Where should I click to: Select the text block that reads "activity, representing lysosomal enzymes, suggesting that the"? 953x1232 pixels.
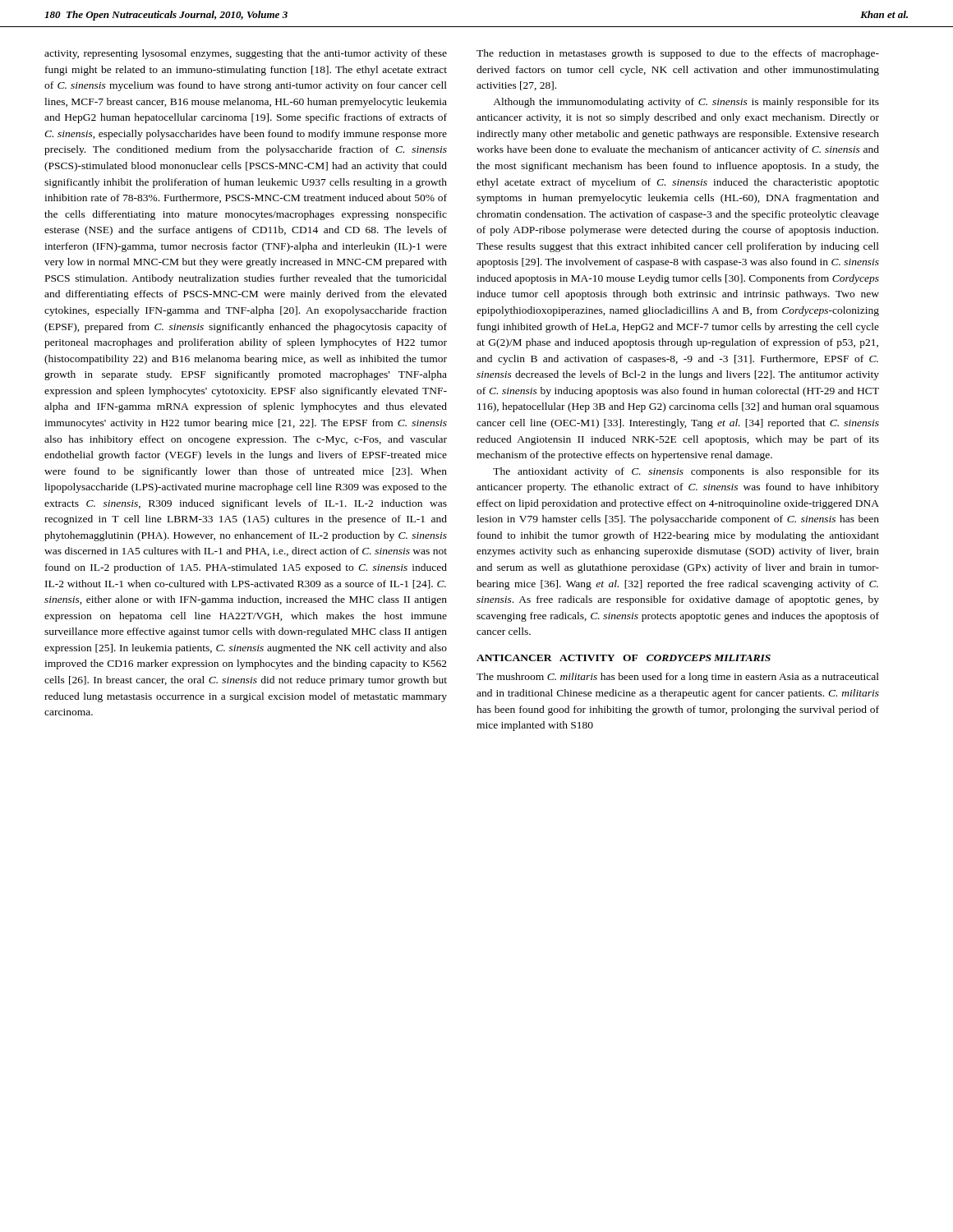click(x=246, y=383)
